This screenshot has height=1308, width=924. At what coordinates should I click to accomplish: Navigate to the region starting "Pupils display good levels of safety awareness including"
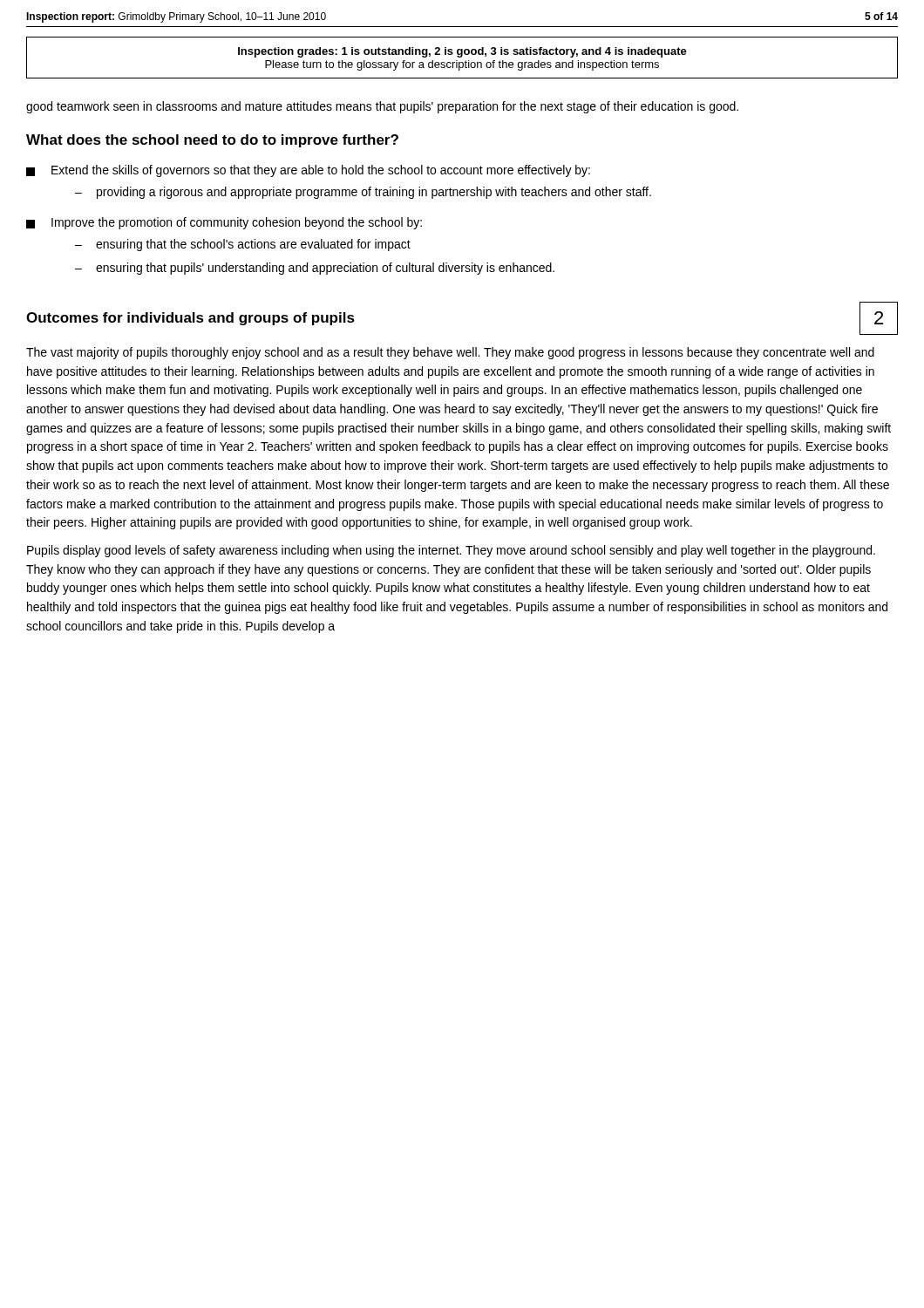(x=457, y=588)
